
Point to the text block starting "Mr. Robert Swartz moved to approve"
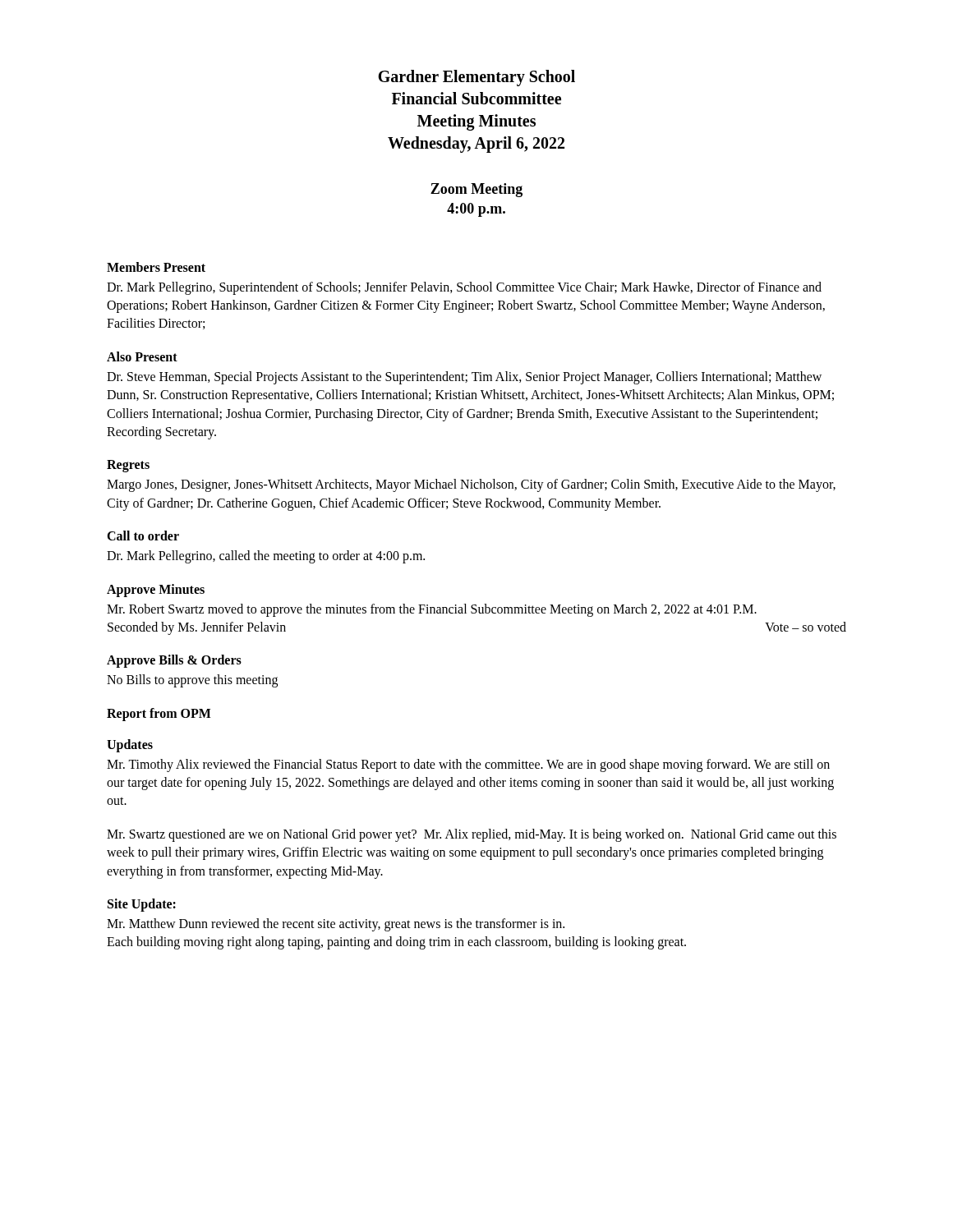point(476,619)
